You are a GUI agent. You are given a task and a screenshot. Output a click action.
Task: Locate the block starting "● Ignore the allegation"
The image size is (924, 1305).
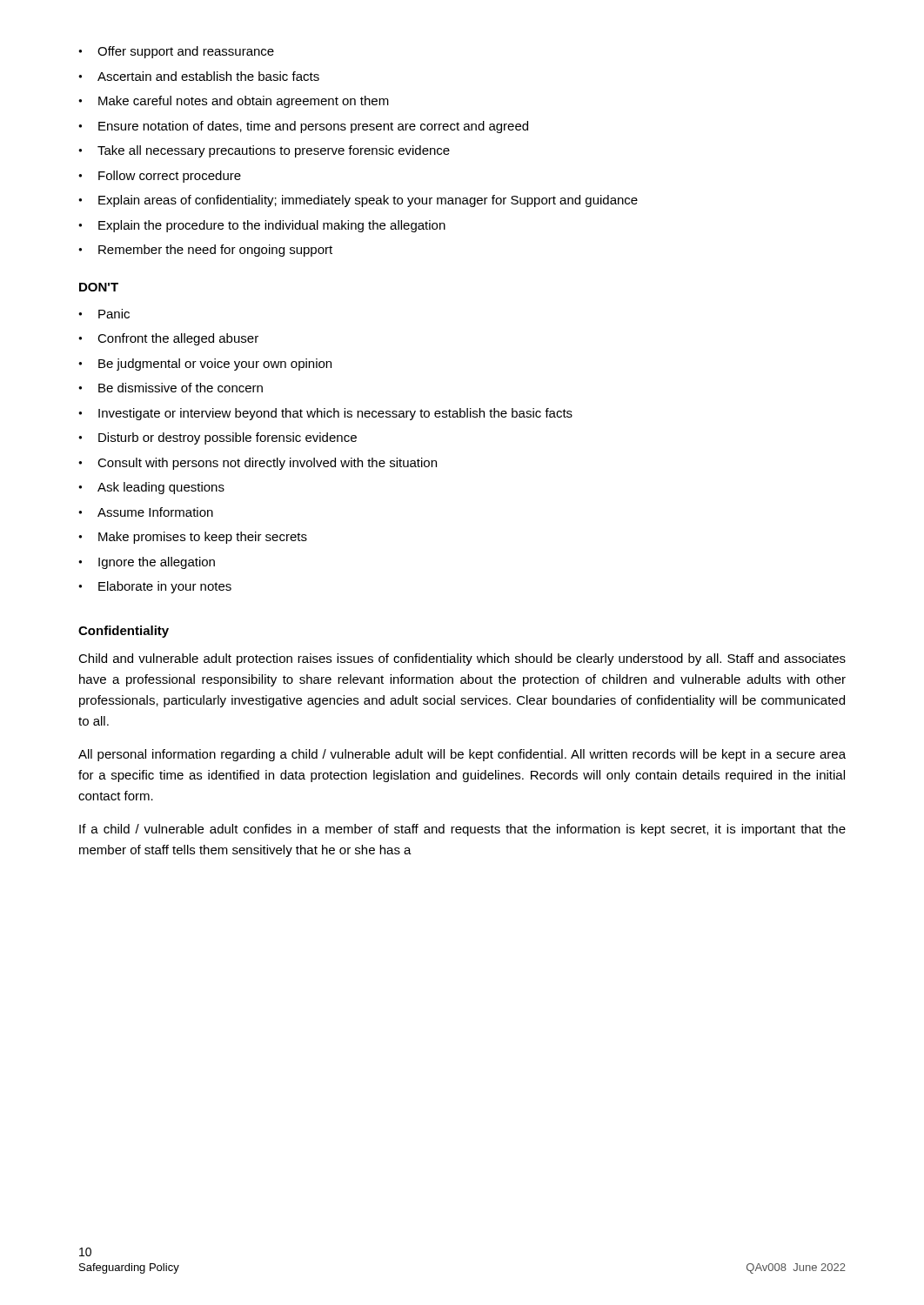pos(147,563)
